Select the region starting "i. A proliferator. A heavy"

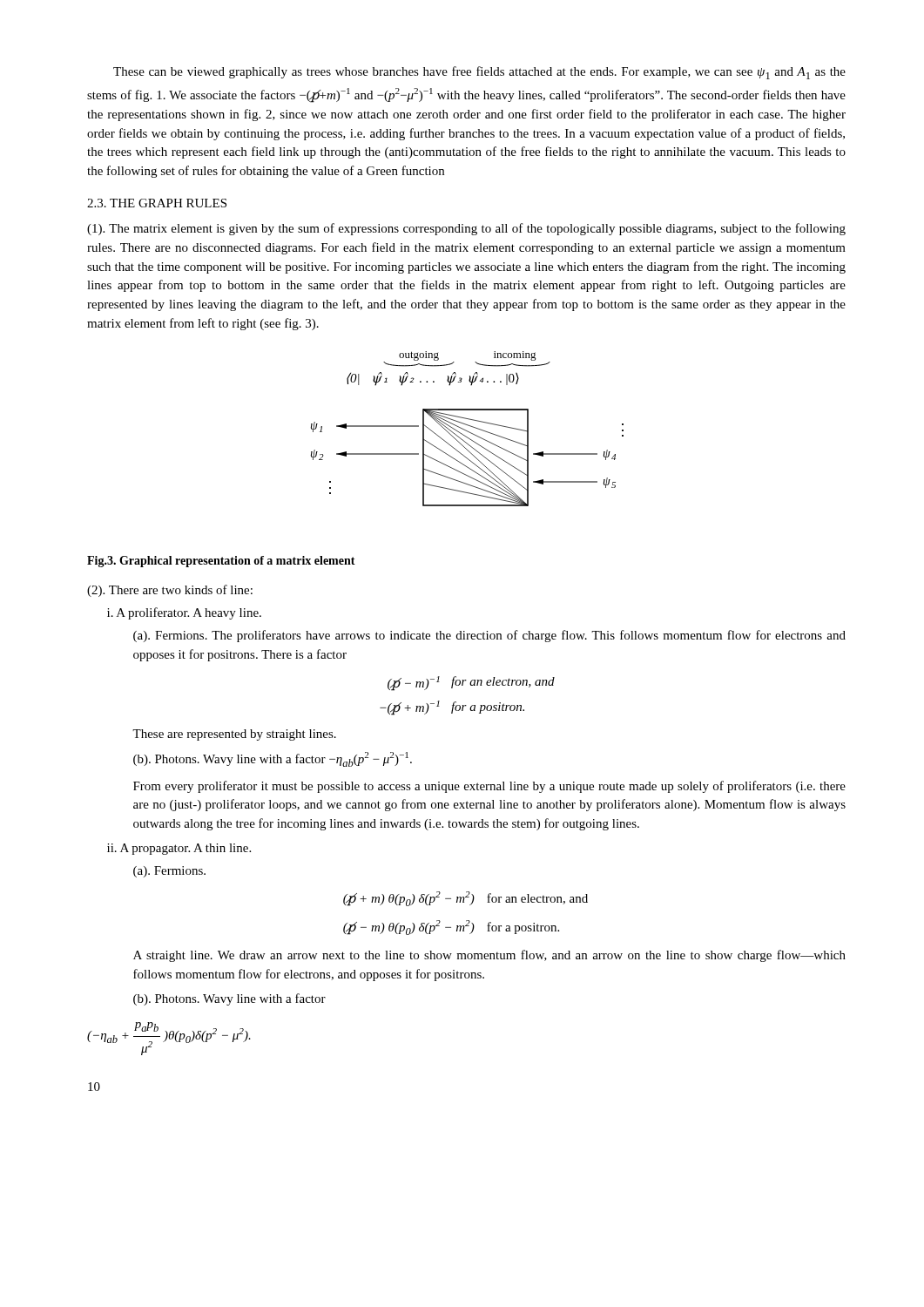point(184,613)
